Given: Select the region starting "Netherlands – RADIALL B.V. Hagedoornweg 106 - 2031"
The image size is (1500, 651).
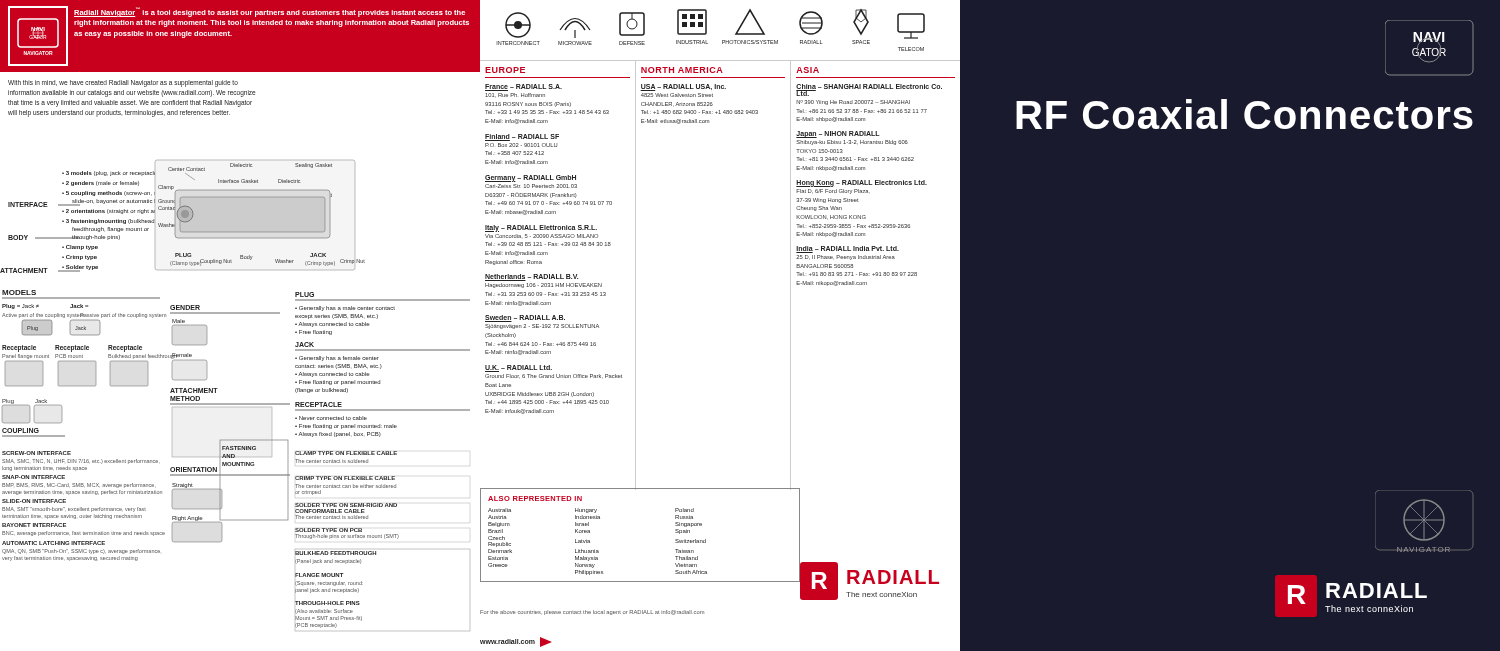Looking at the screenshot, I should click(x=557, y=290).
